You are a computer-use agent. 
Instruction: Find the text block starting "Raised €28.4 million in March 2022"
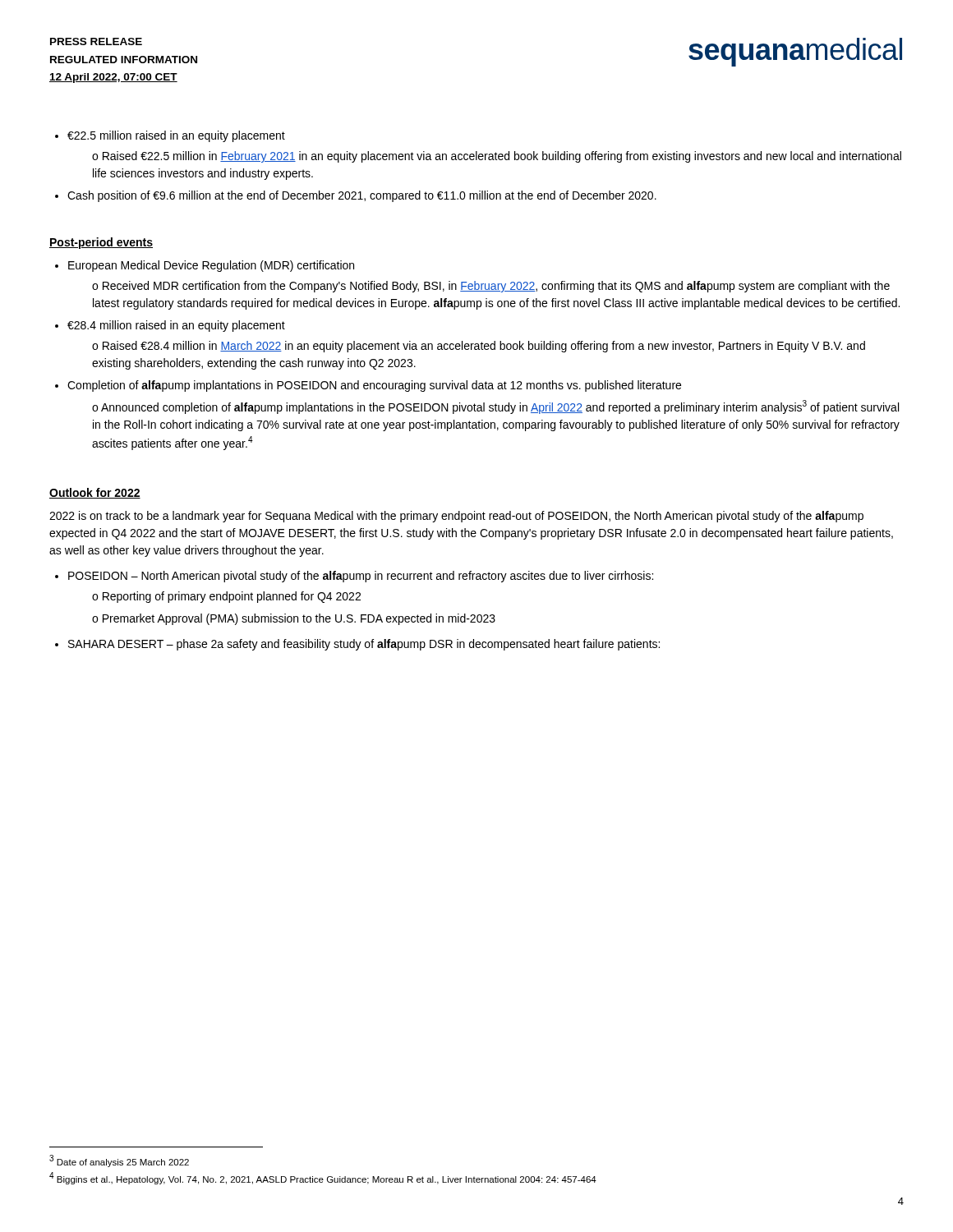click(x=479, y=354)
